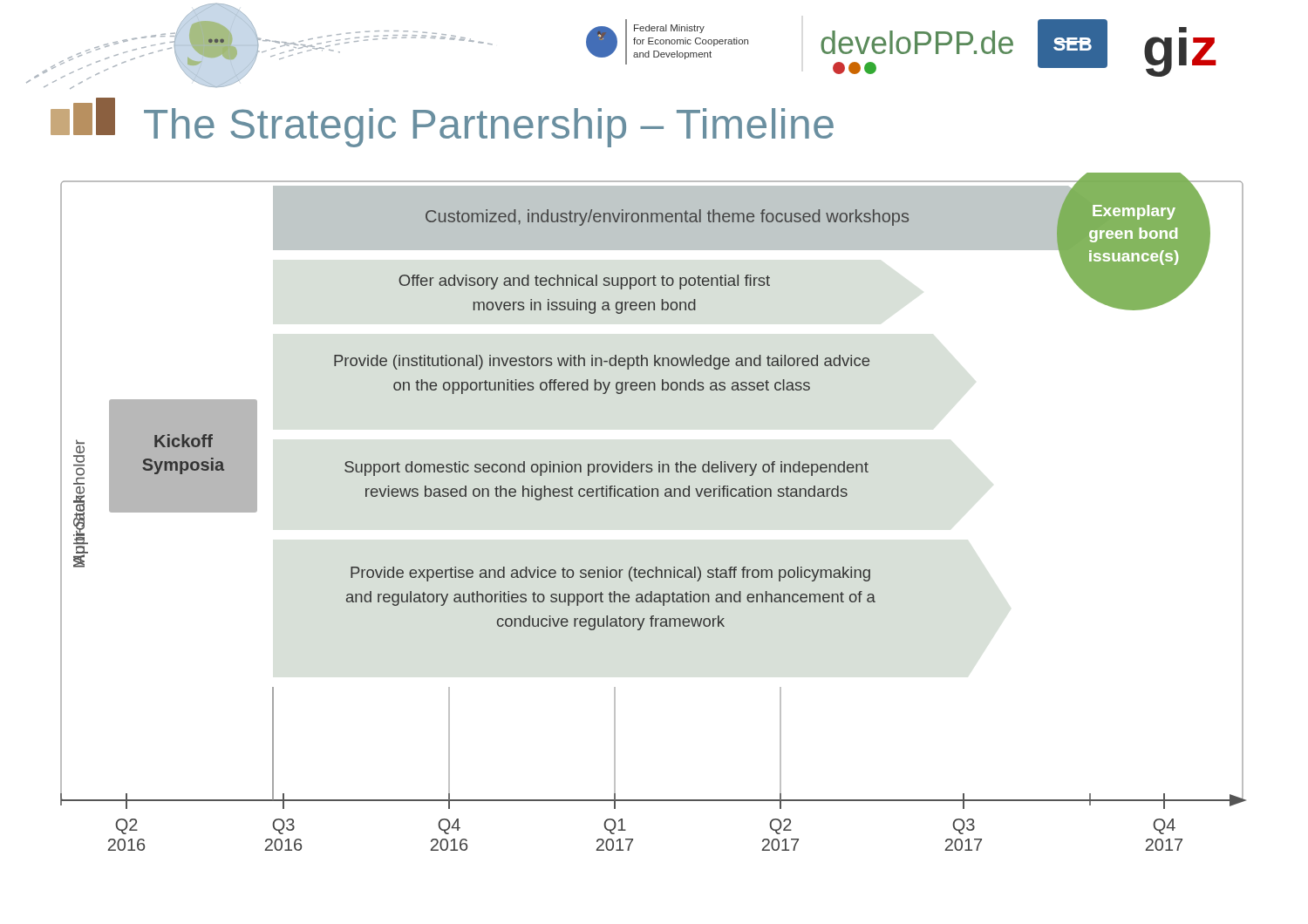The width and height of the screenshot is (1308, 924).
Task: Select the logo
Action: pyautogui.click(x=654, y=46)
